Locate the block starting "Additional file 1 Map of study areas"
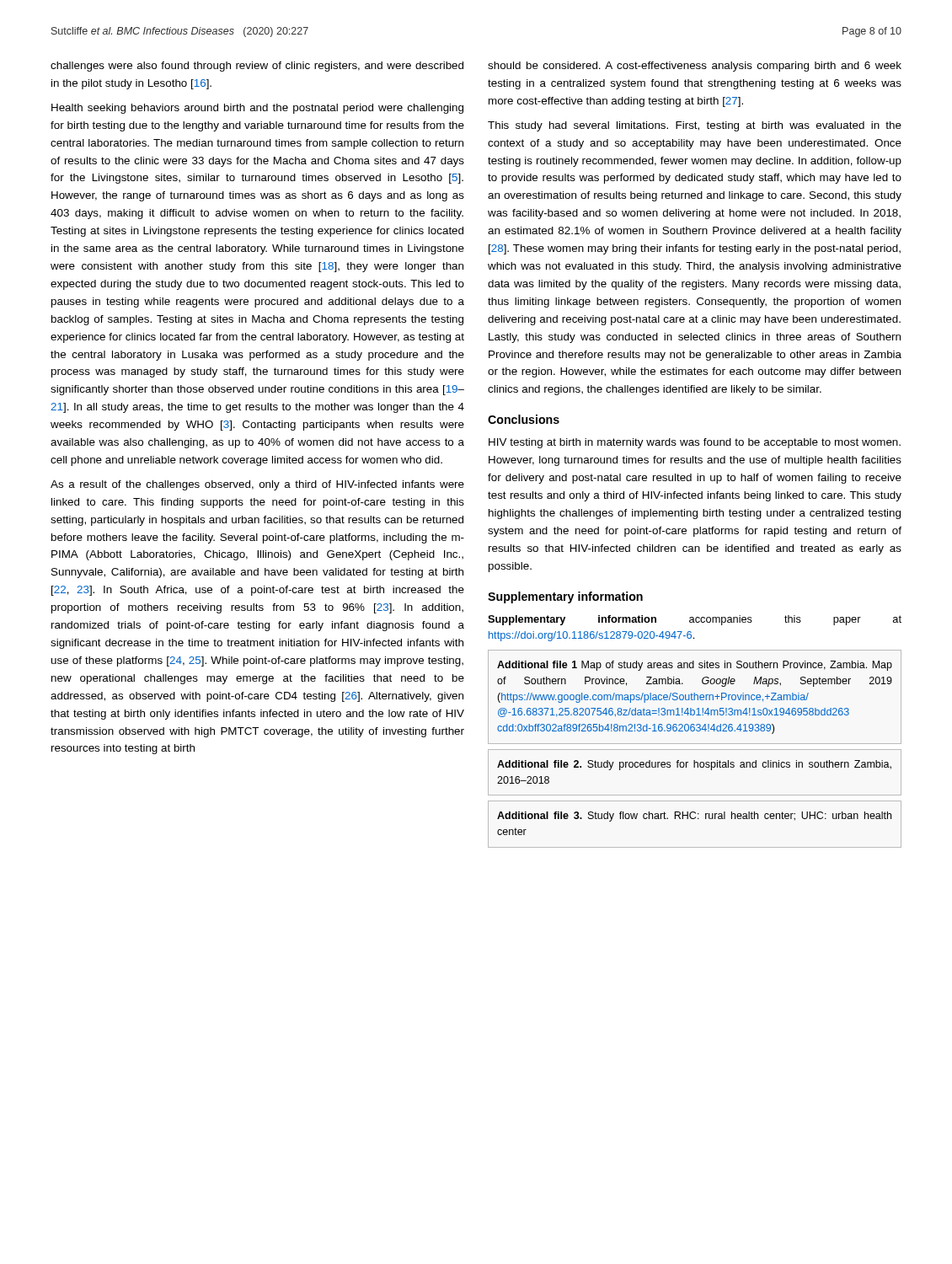952x1264 pixels. pyautogui.click(x=695, y=697)
